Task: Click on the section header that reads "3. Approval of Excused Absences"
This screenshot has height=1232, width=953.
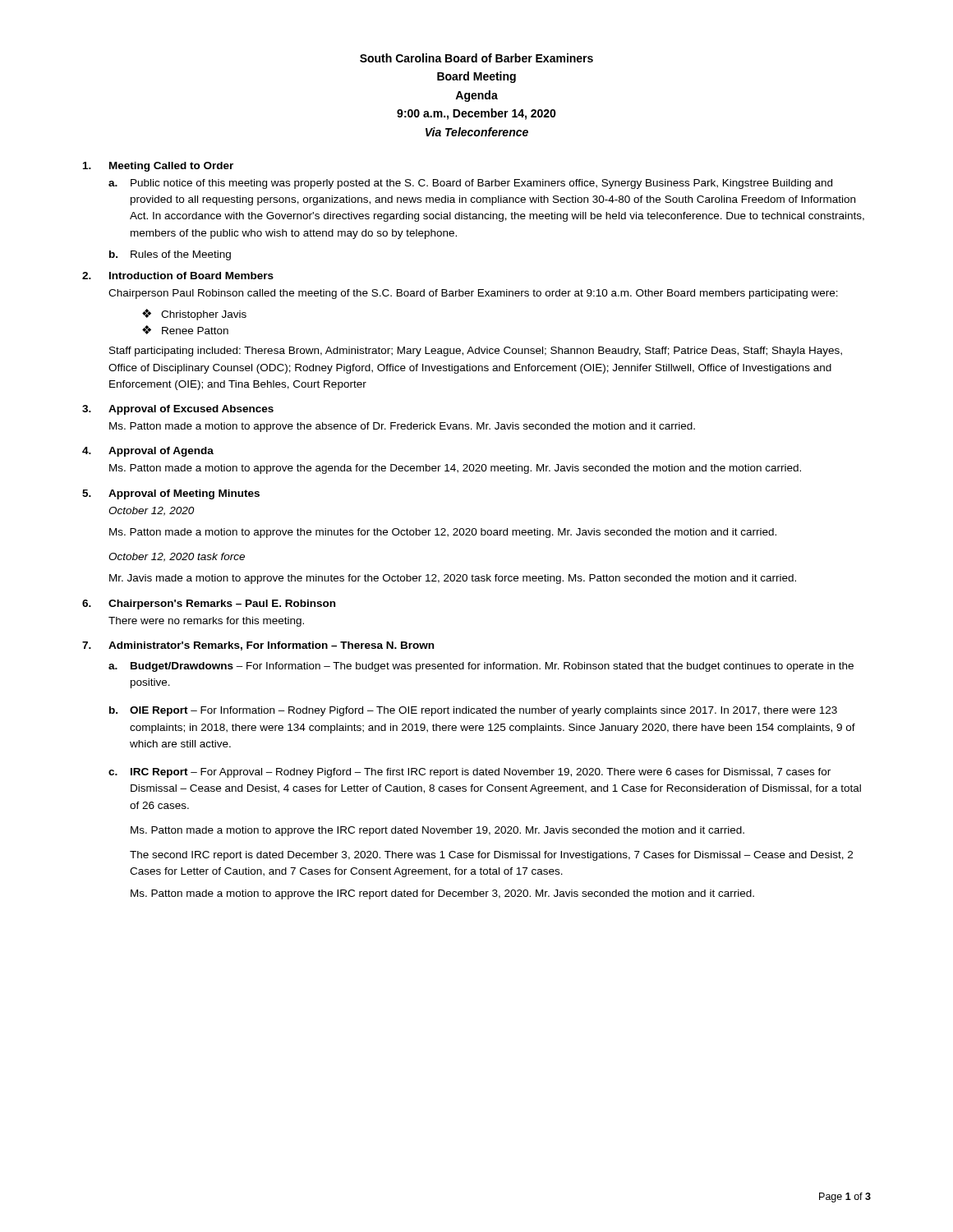Action: 178,409
